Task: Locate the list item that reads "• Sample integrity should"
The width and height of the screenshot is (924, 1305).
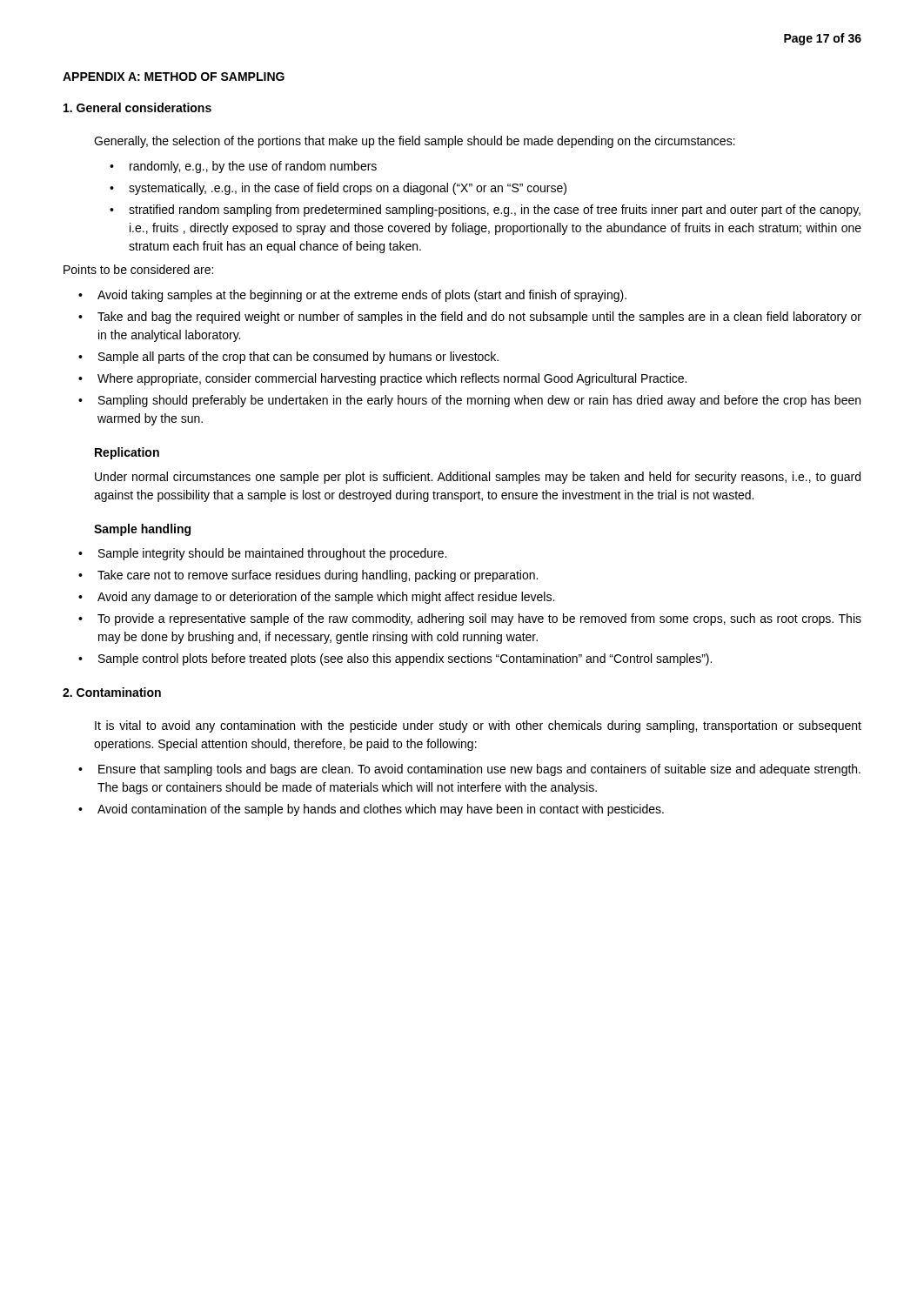Action: click(x=262, y=554)
